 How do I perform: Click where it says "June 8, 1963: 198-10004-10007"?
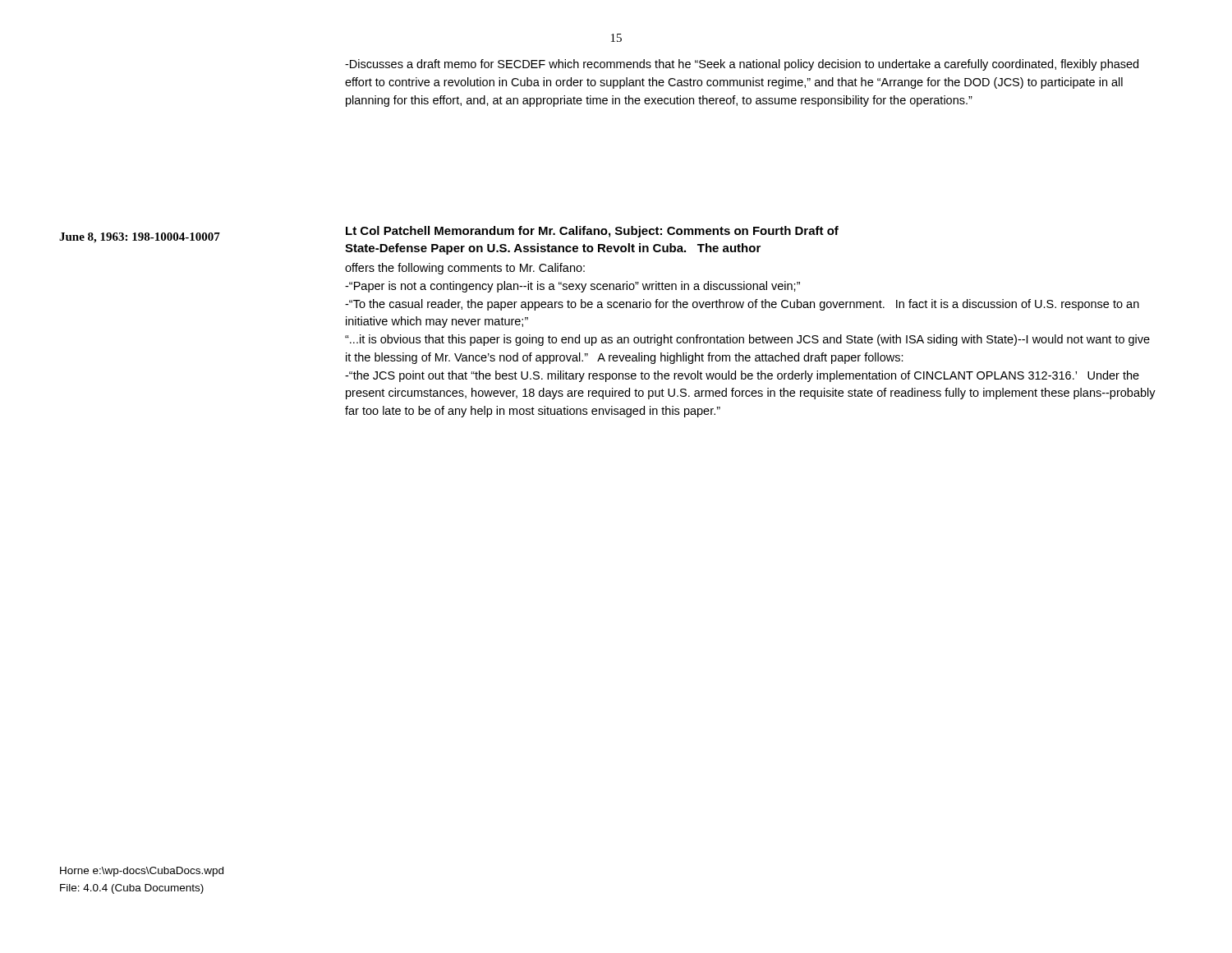tap(140, 237)
